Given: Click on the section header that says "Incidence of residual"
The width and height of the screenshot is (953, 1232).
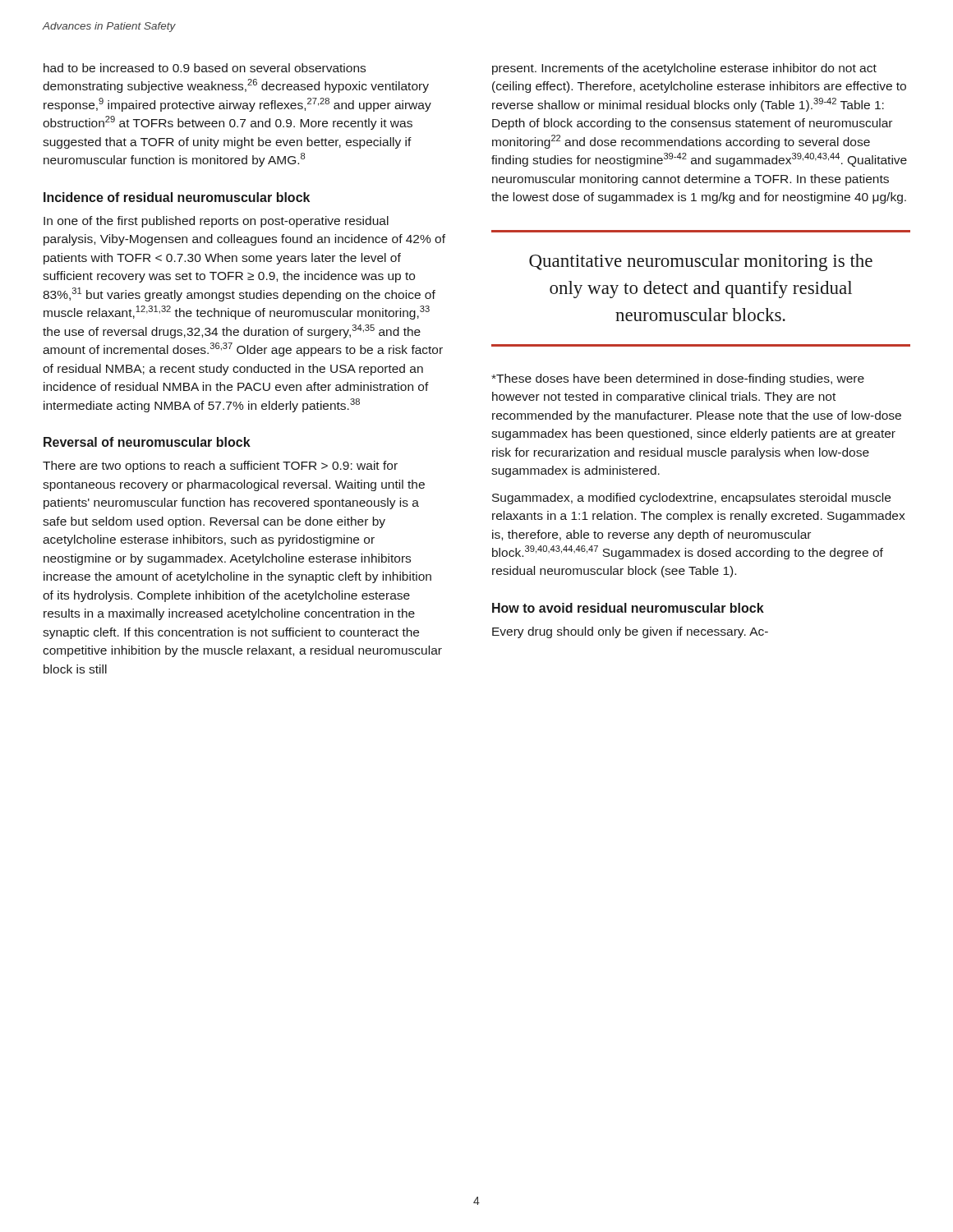Looking at the screenshot, I should (176, 197).
